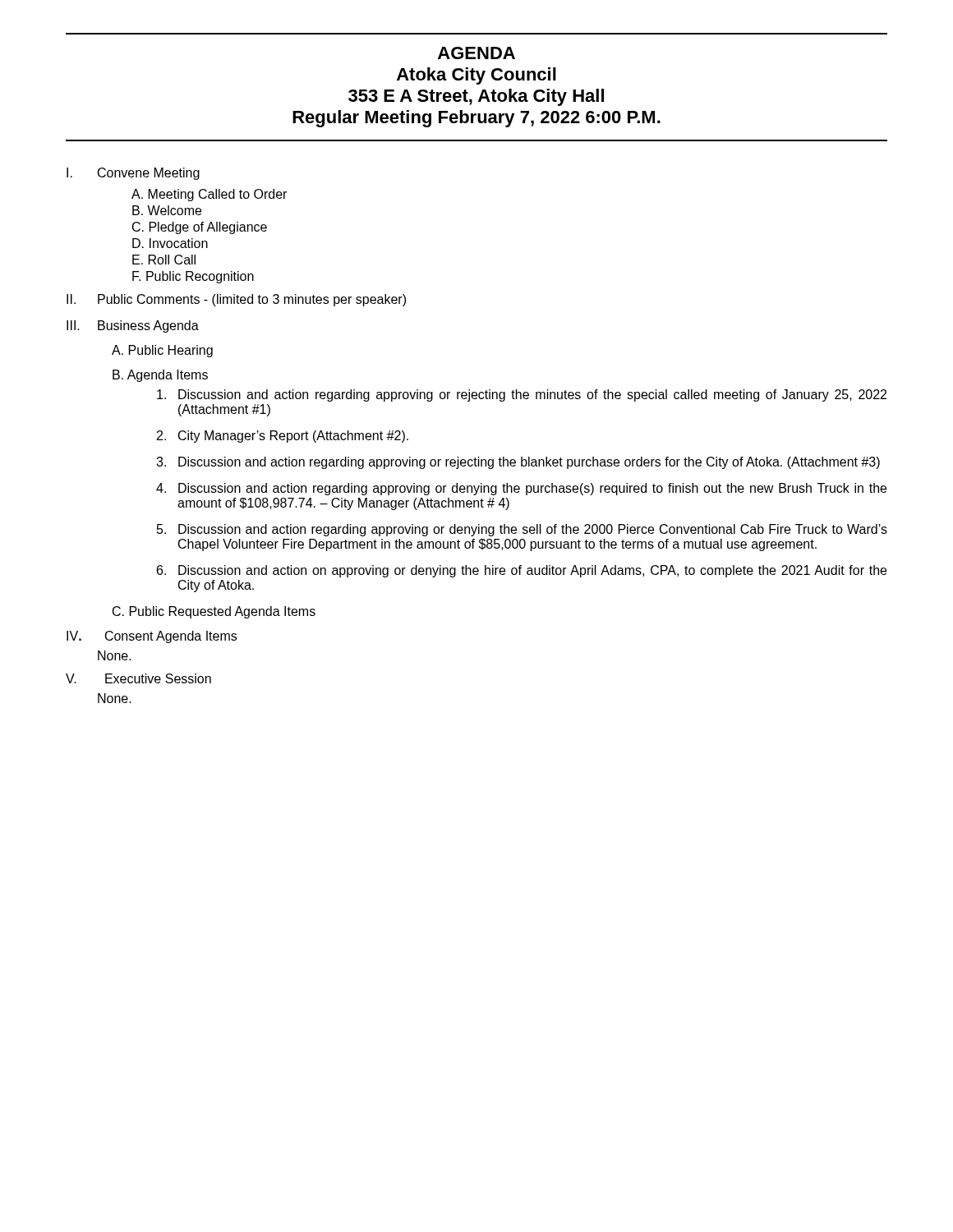Locate the list item containing "D. Invocation"

pyautogui.click(x=170, y=244)
